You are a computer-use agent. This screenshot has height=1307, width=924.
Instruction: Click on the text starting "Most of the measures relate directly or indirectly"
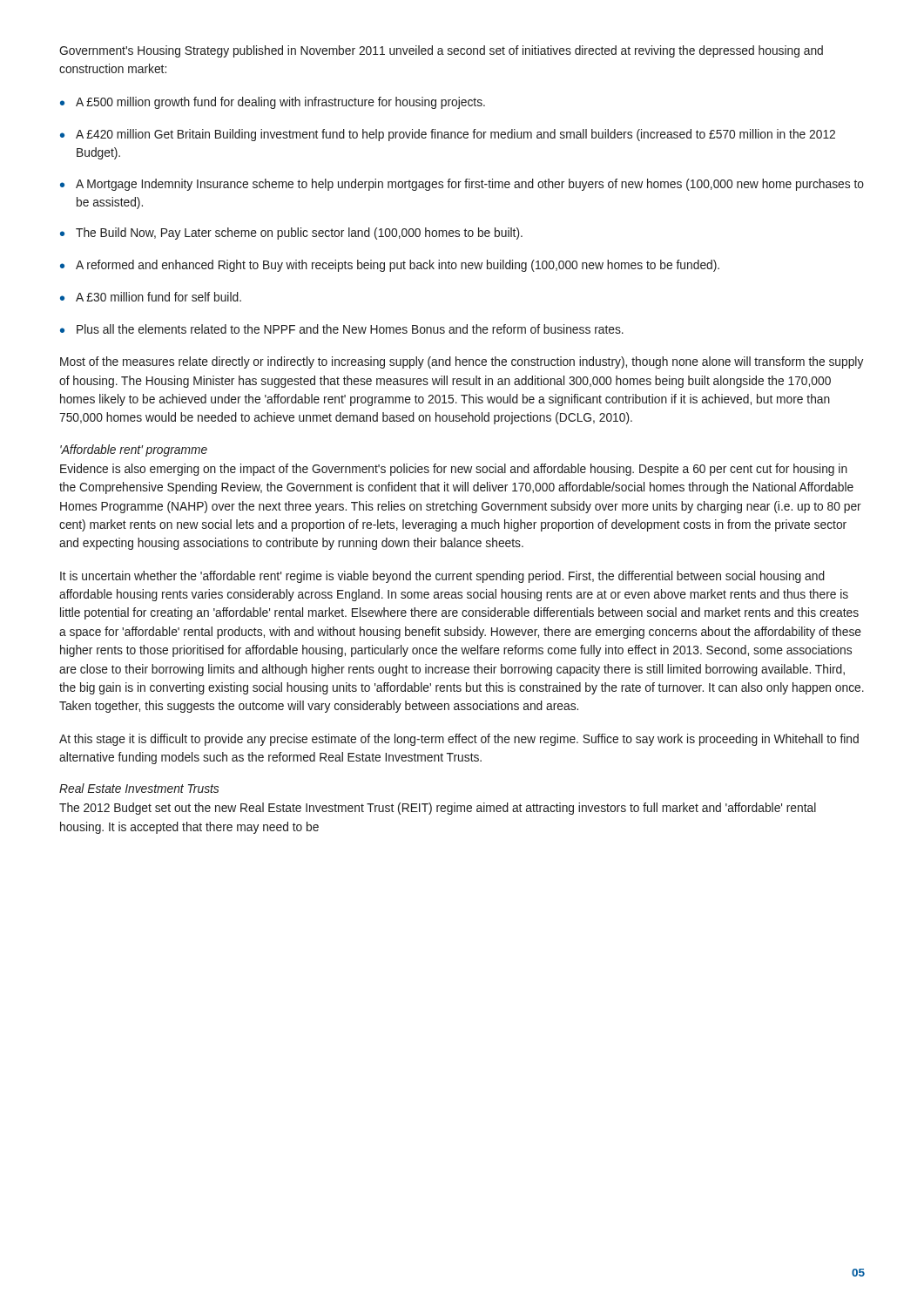461,390
